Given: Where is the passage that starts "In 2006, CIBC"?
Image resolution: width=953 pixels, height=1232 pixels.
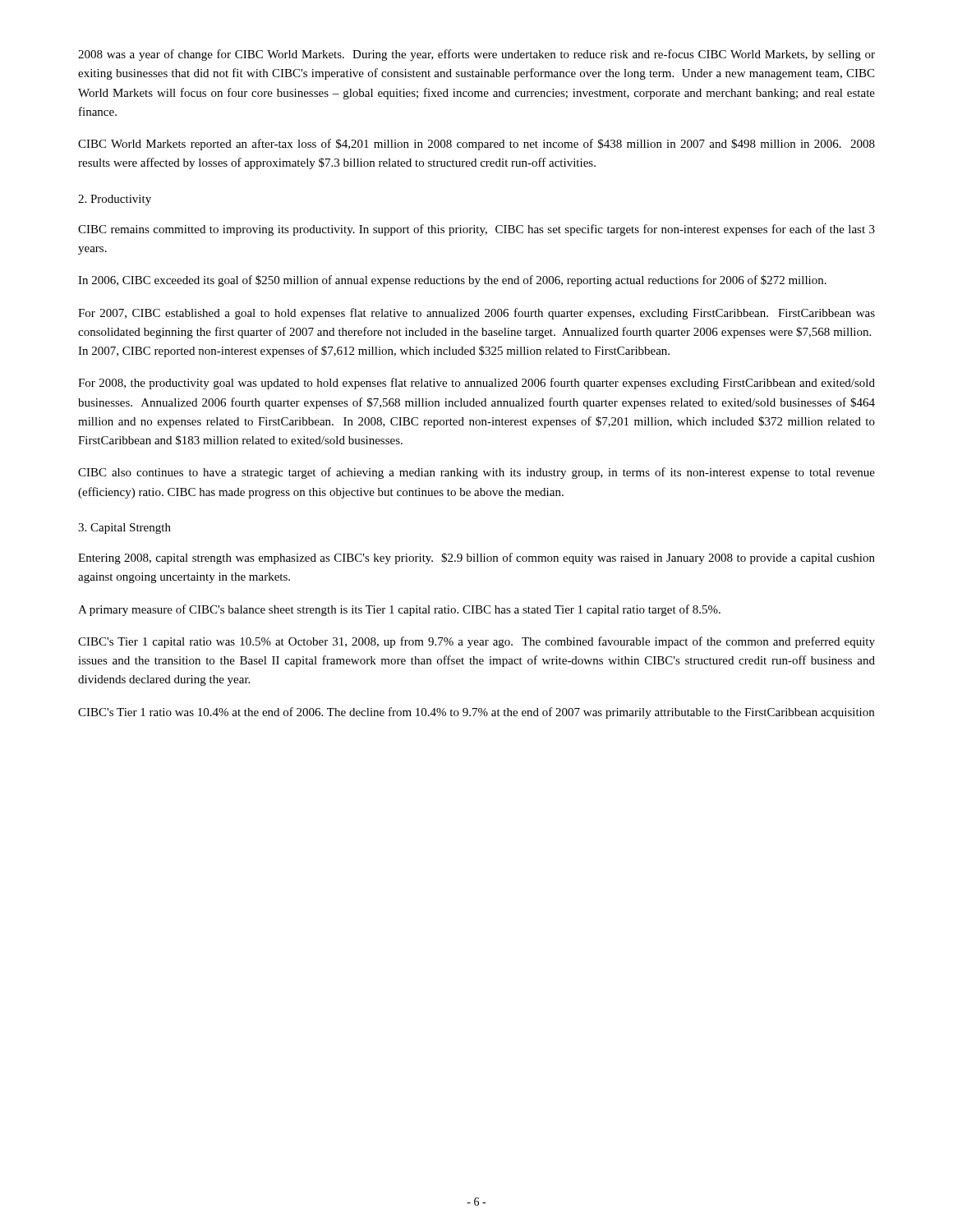Looking at the screenshot, I should (x=452, y=280).
